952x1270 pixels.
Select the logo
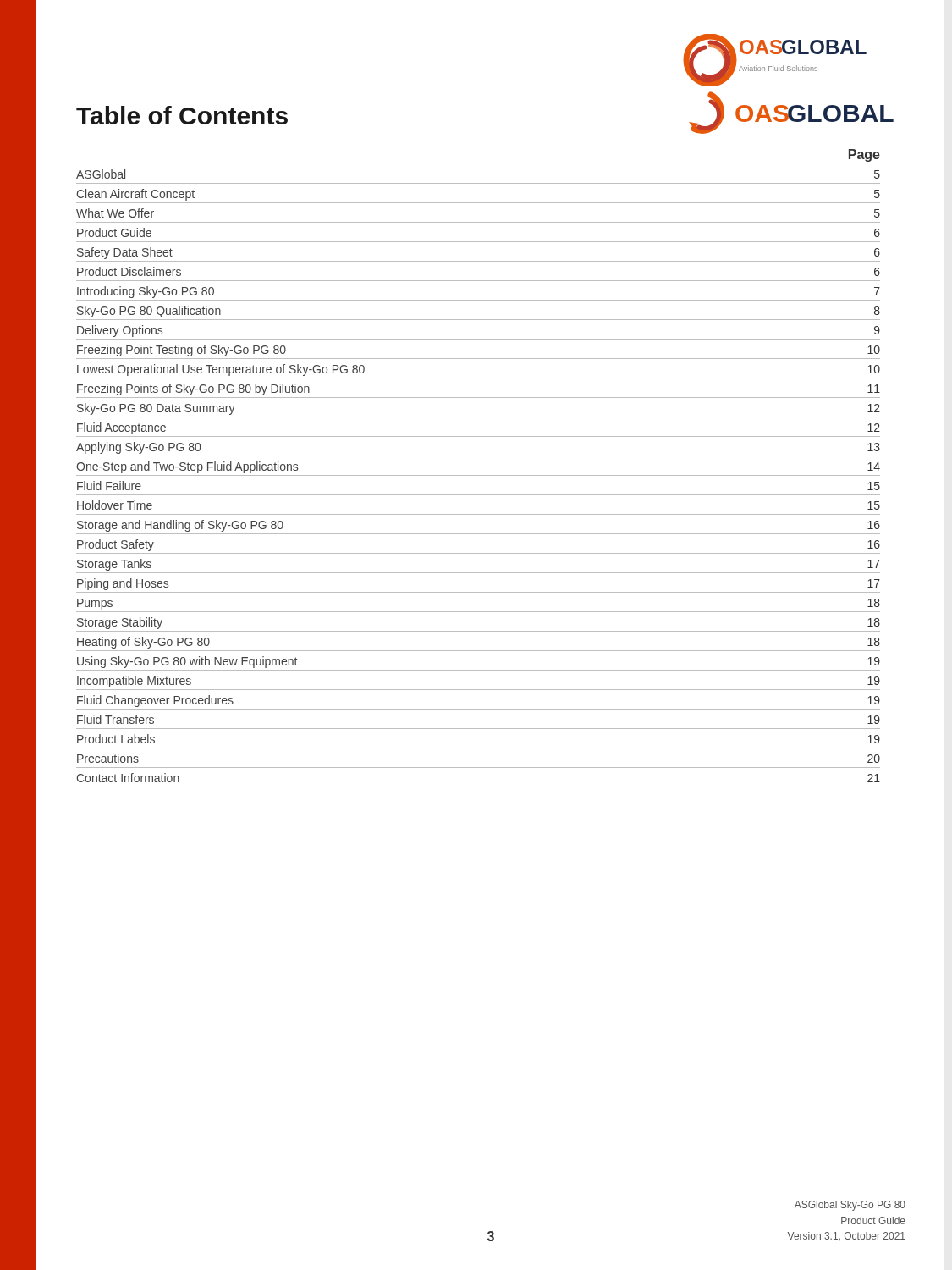[x=787, y=86]
